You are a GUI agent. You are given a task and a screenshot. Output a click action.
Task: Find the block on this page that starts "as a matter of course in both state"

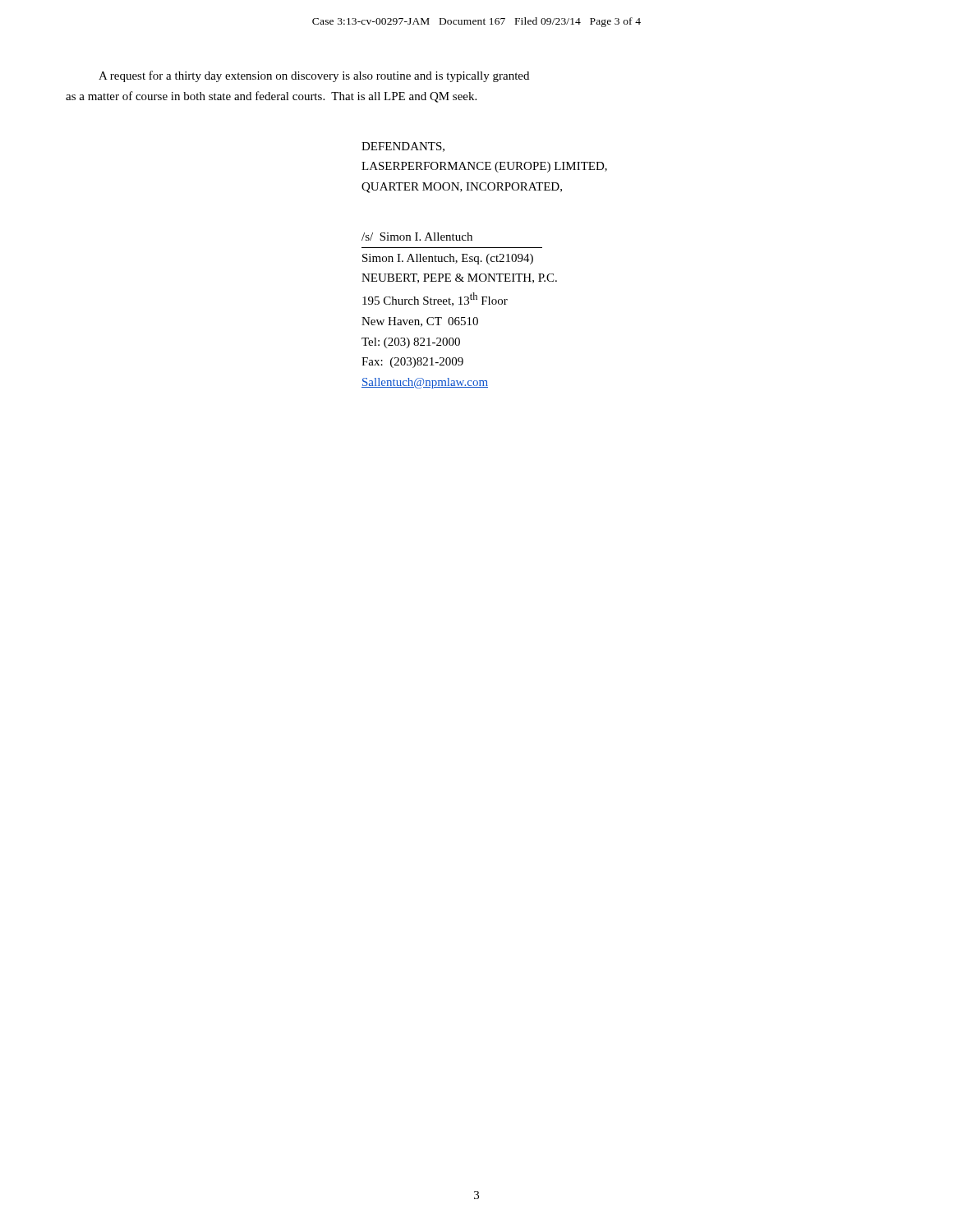coord(272,96)
